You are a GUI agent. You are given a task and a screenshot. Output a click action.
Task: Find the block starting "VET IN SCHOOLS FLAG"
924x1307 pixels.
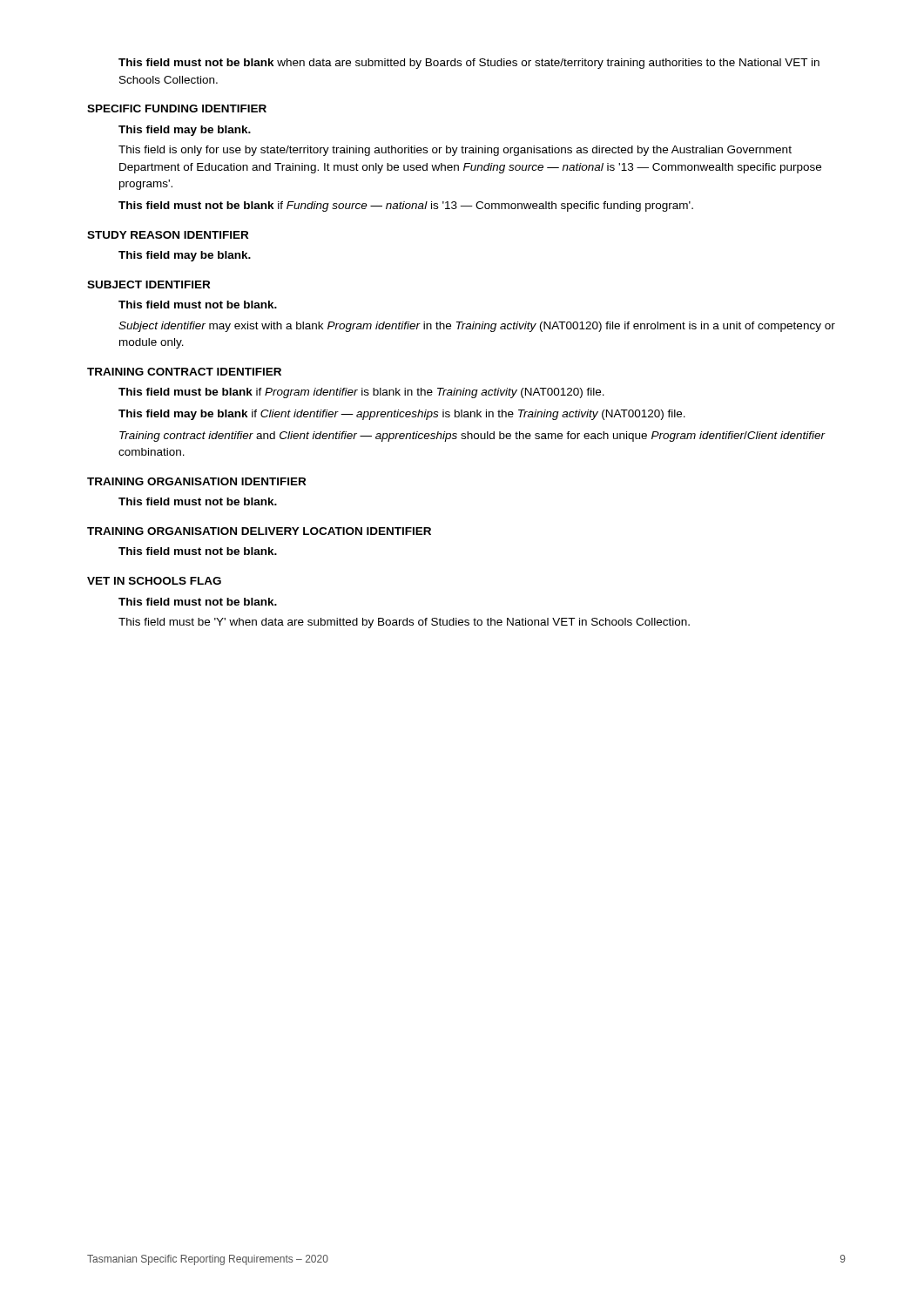click(154, 581)
